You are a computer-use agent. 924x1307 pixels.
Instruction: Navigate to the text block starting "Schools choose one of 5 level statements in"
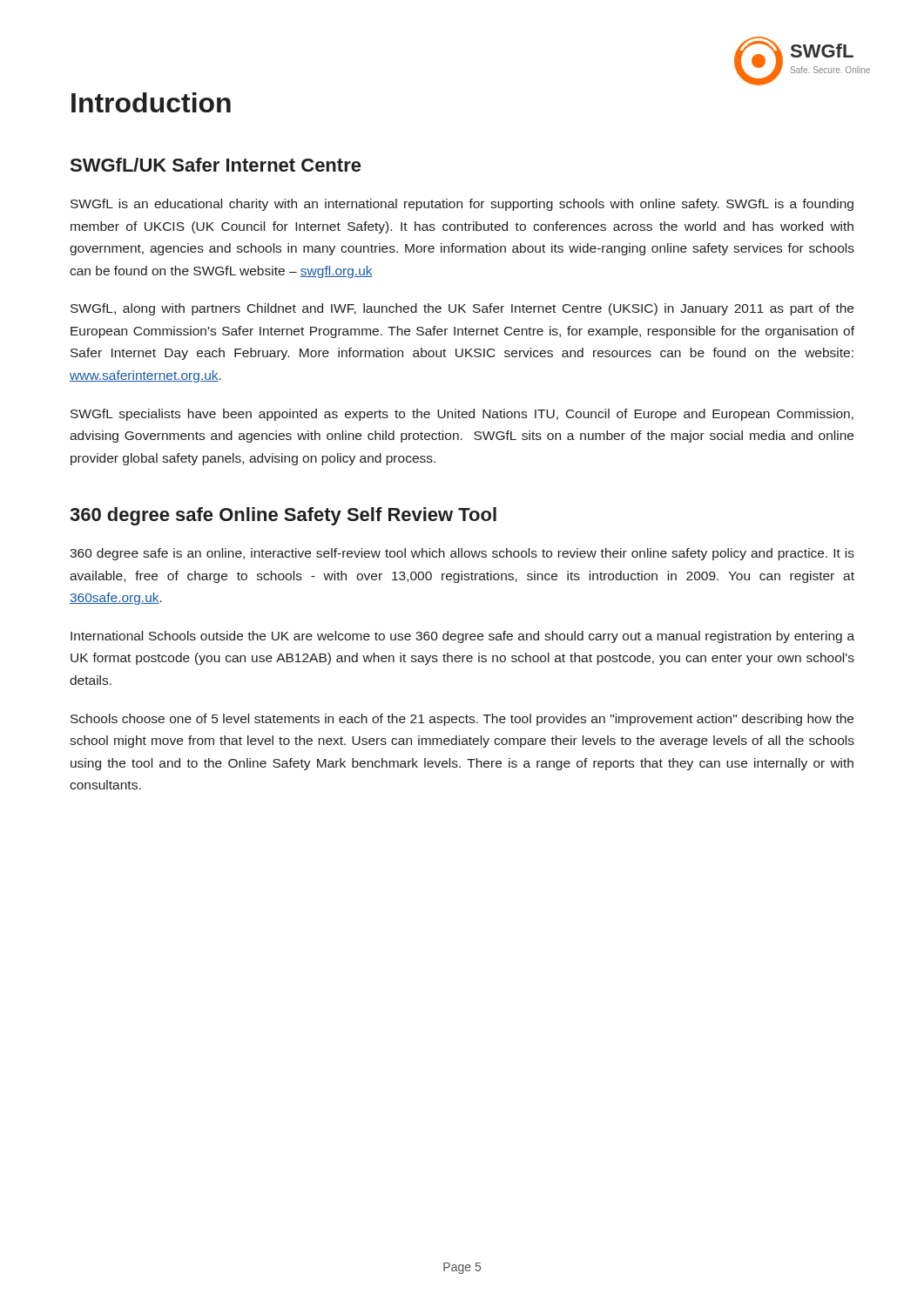462,751
